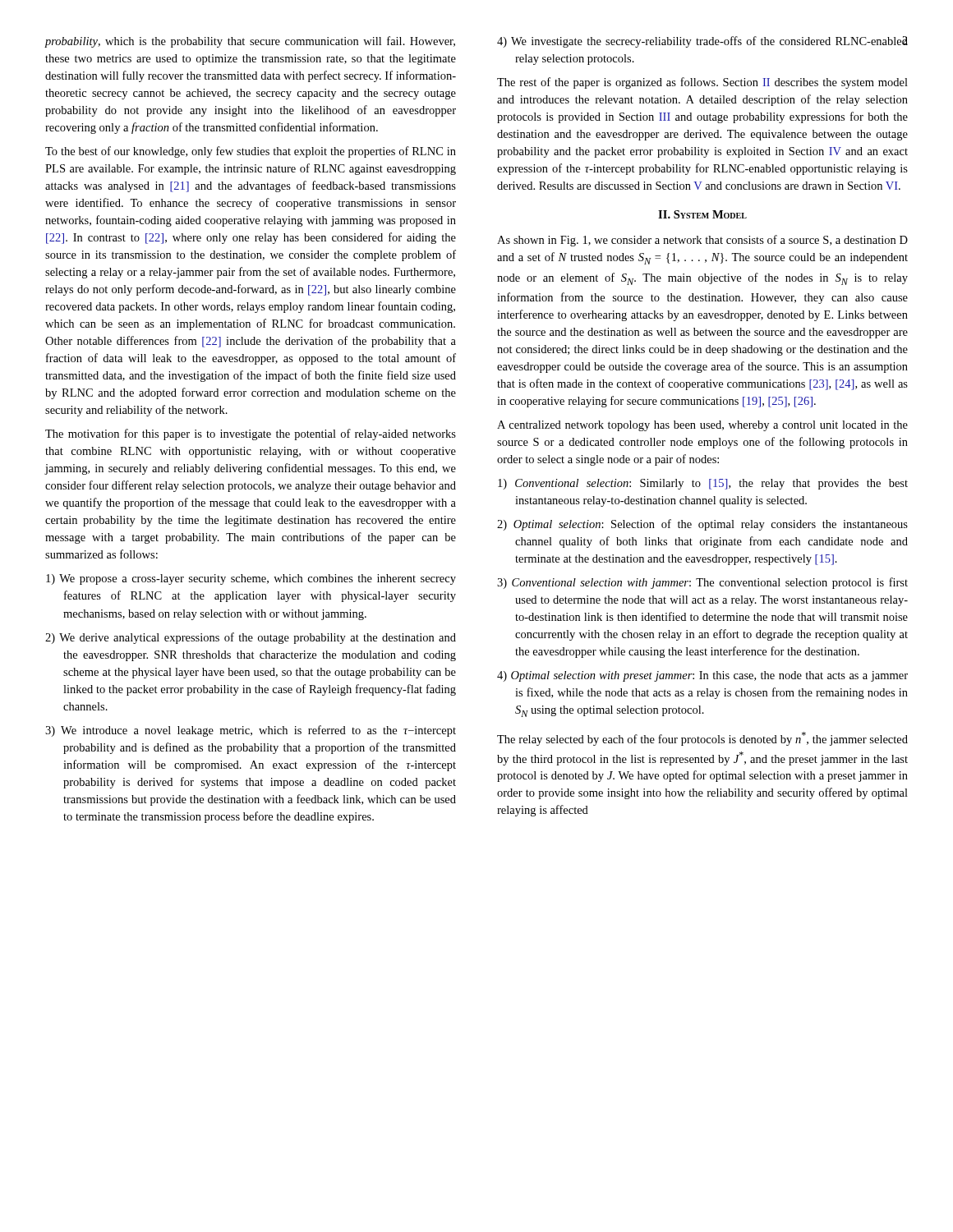Where is the passage that starts "A centralized network"?

coord(702,442)
